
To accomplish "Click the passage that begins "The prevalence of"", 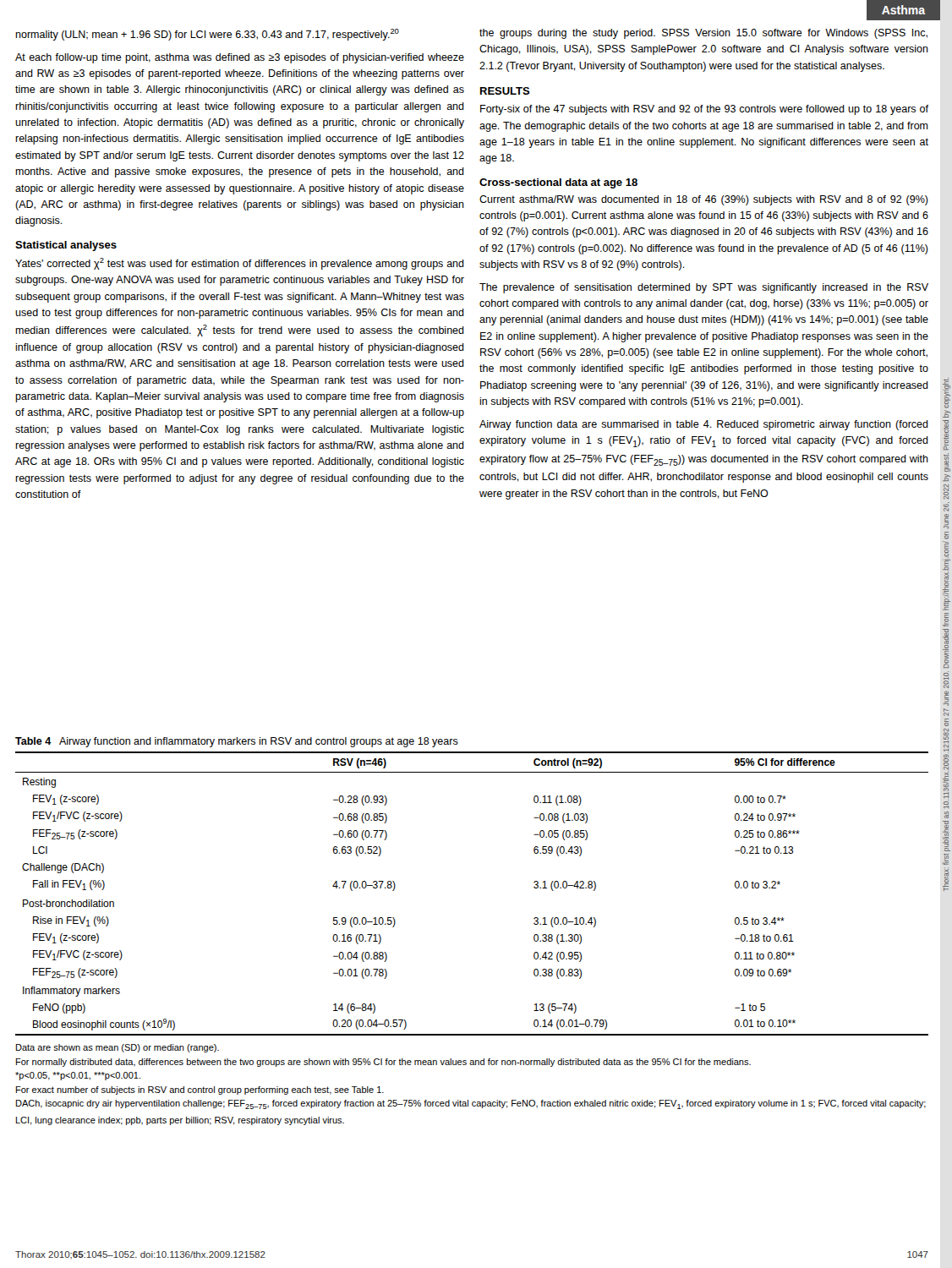I will pos(704,344).
